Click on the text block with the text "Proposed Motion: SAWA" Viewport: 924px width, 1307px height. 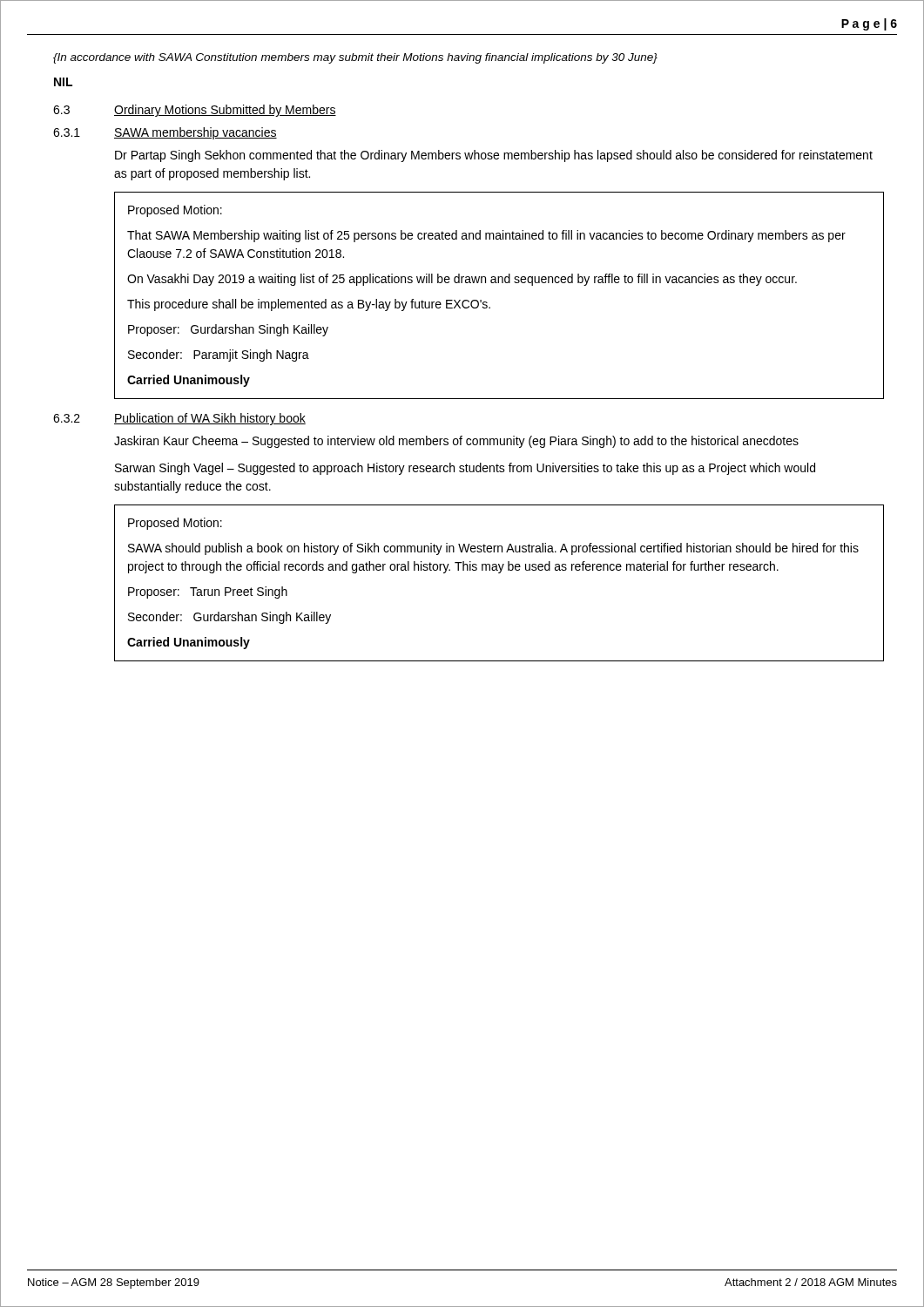tap(499, 583)
